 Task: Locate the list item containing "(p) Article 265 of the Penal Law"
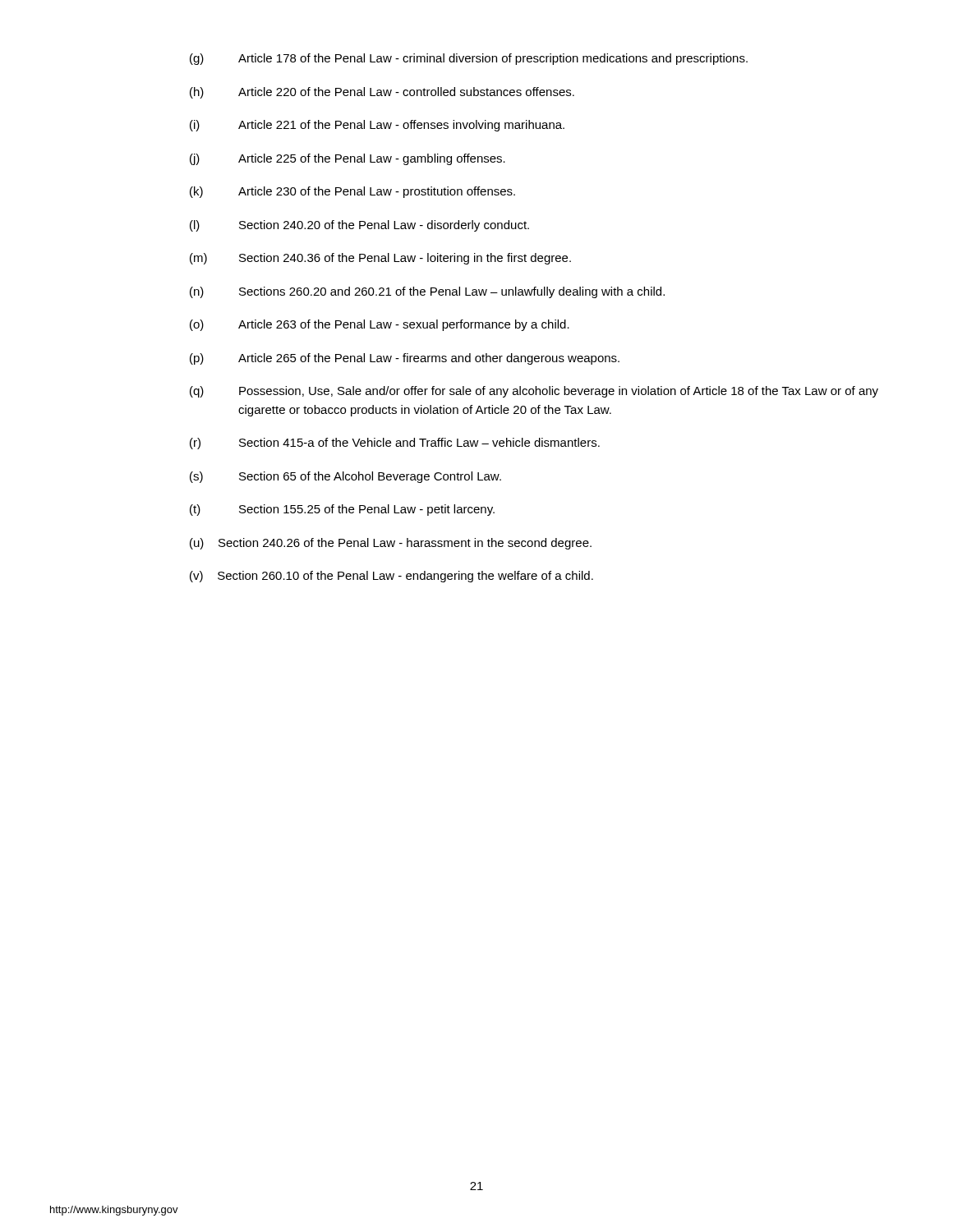click(534, 358)
